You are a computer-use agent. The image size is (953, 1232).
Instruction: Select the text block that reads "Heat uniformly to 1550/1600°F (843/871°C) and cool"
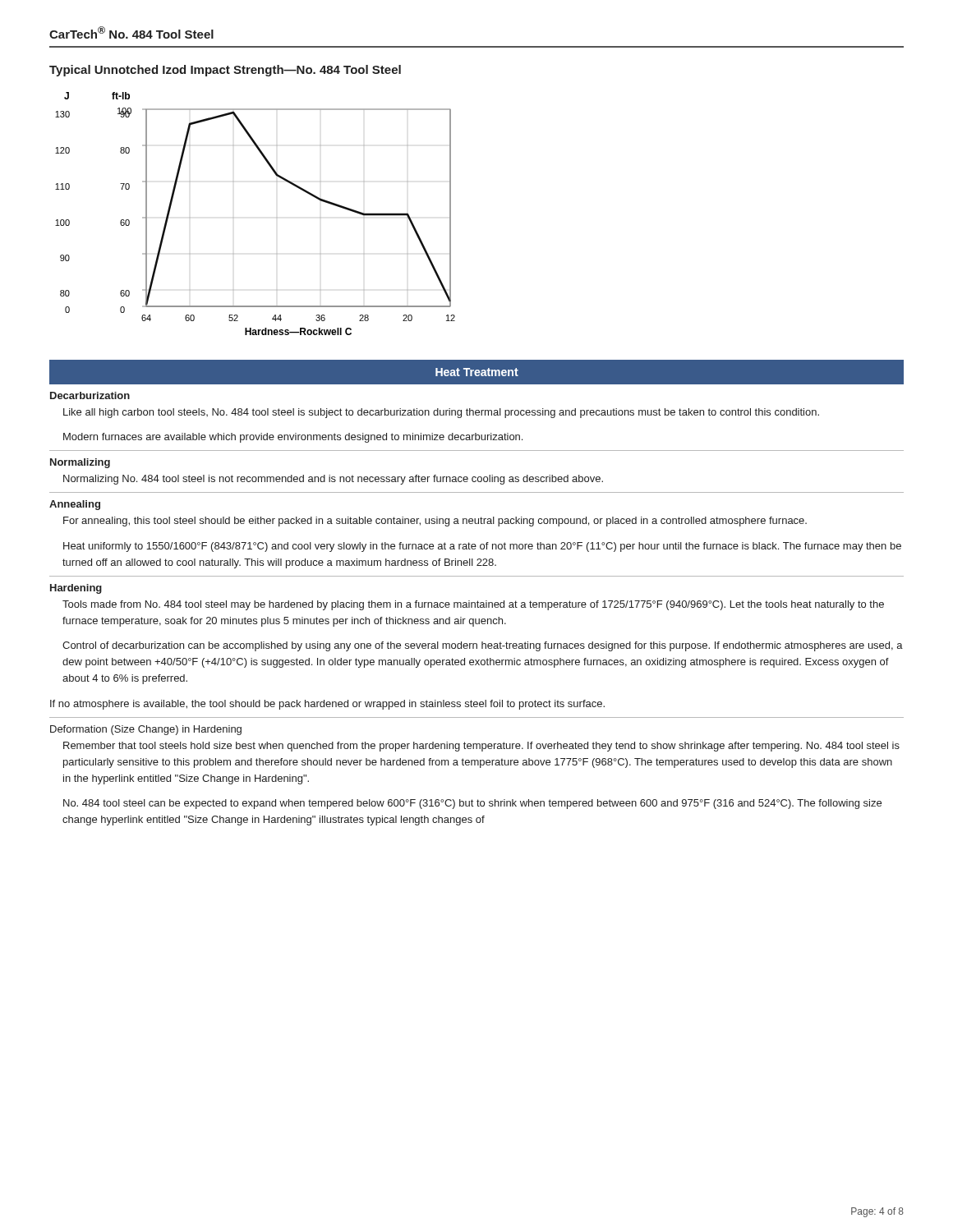482,554
